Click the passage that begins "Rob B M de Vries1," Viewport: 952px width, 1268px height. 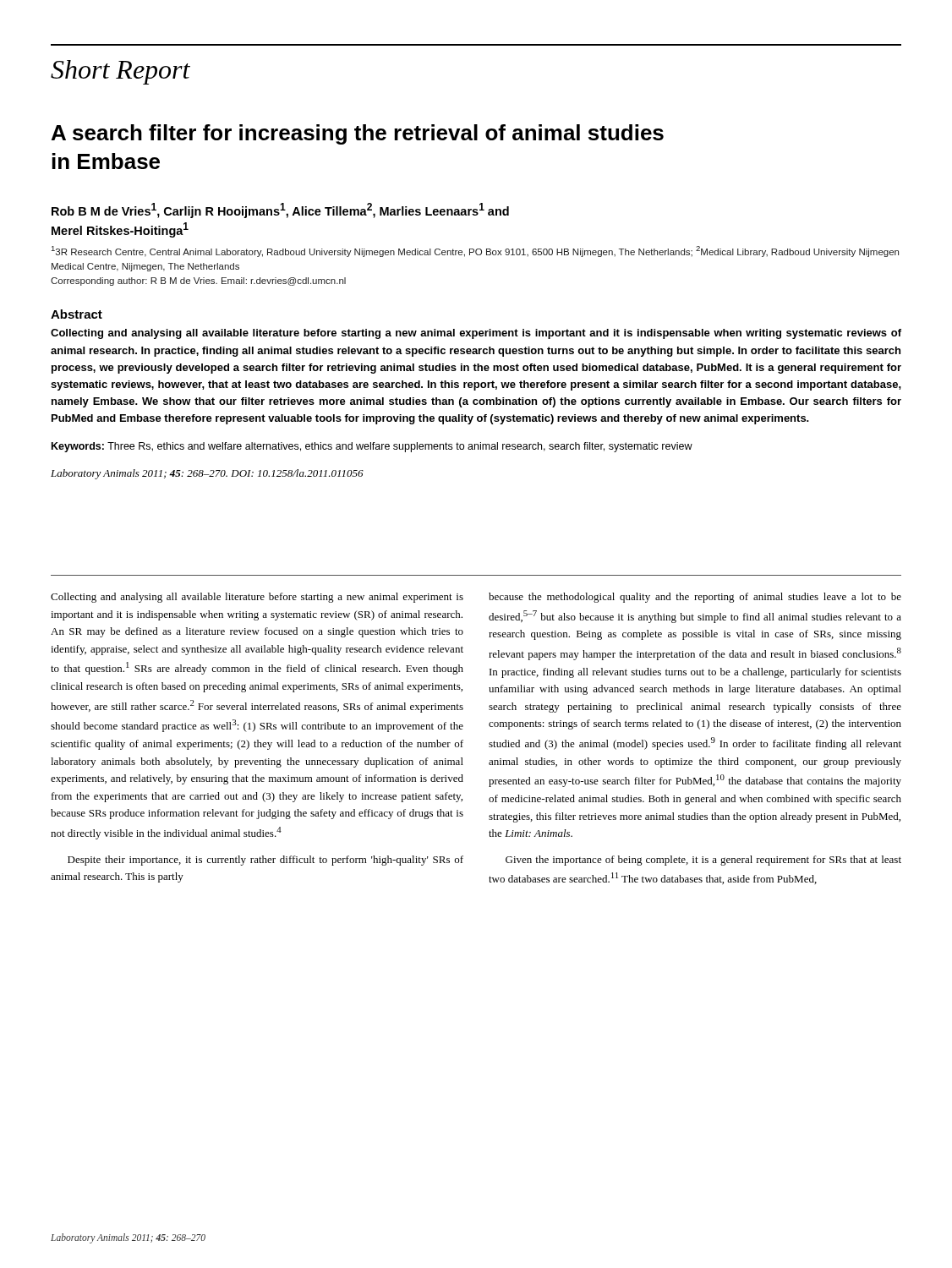[476, 220]
